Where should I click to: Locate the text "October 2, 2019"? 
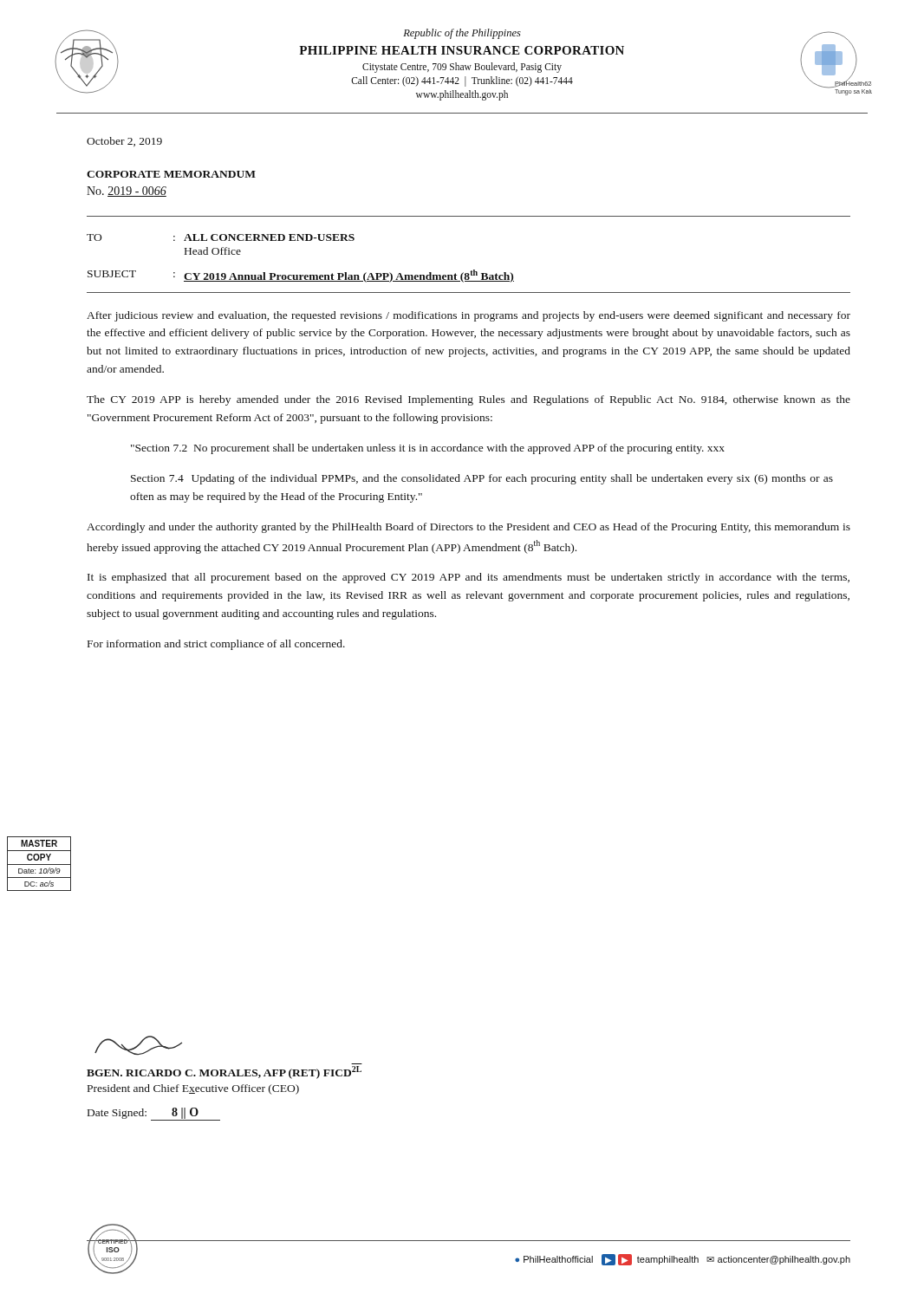tap(125, 141)
